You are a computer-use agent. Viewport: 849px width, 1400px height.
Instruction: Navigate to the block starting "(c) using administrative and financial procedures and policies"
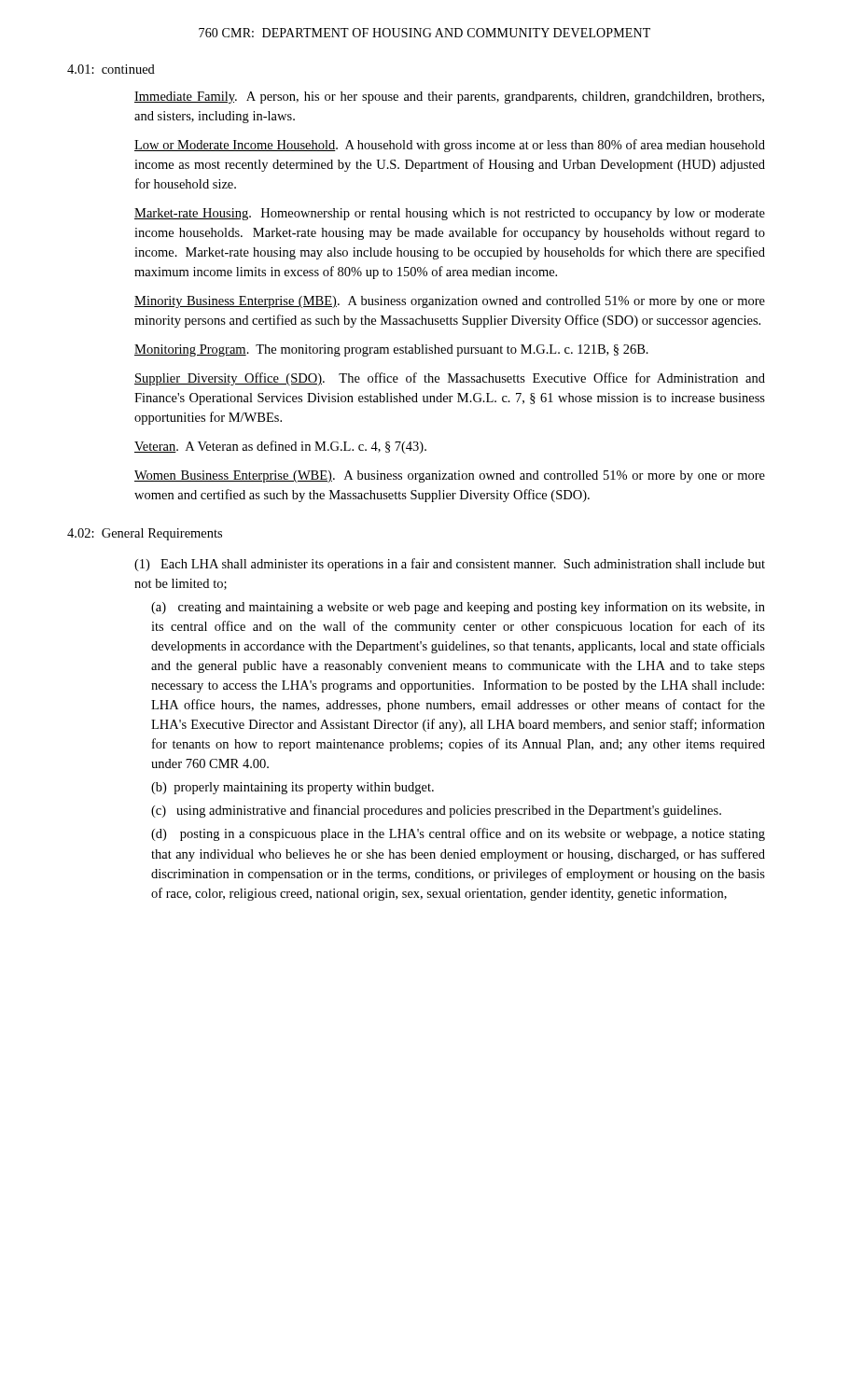coord(437,811)
